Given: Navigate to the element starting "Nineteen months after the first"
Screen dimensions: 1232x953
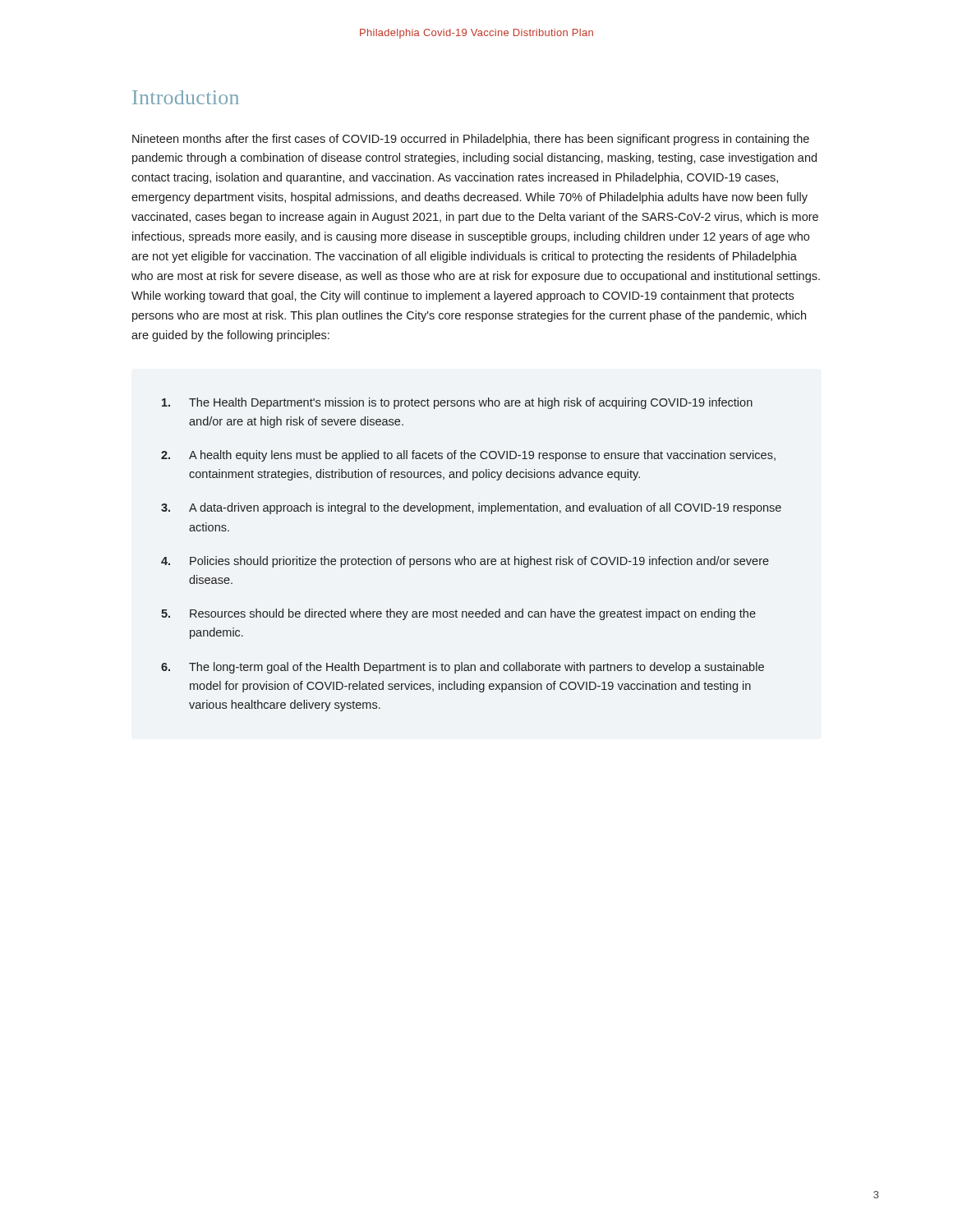Looking at the screenshot, I should point(476,237).
